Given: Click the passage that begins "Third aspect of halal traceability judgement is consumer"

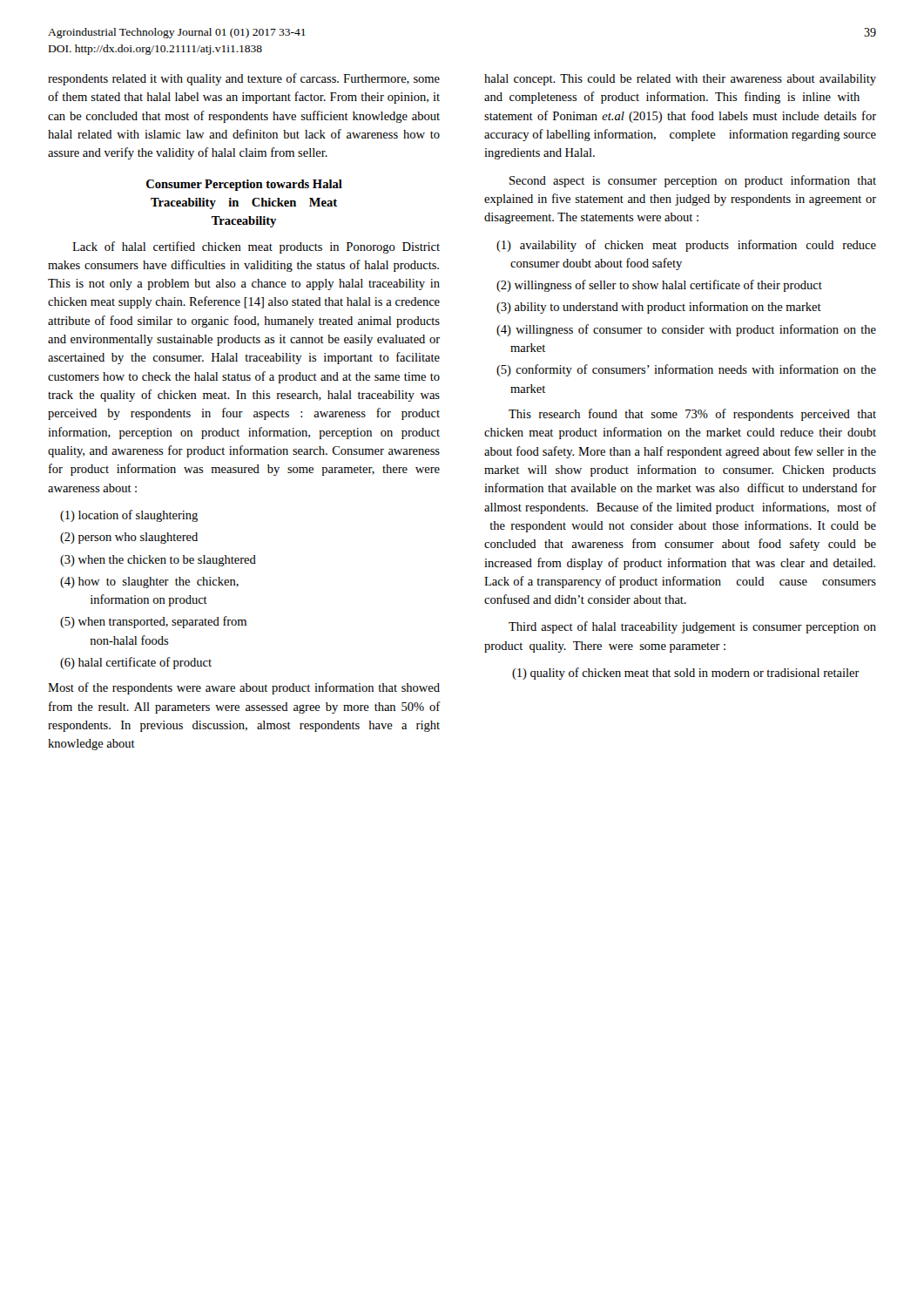Looking at the screenshot, I should (680, 636).
